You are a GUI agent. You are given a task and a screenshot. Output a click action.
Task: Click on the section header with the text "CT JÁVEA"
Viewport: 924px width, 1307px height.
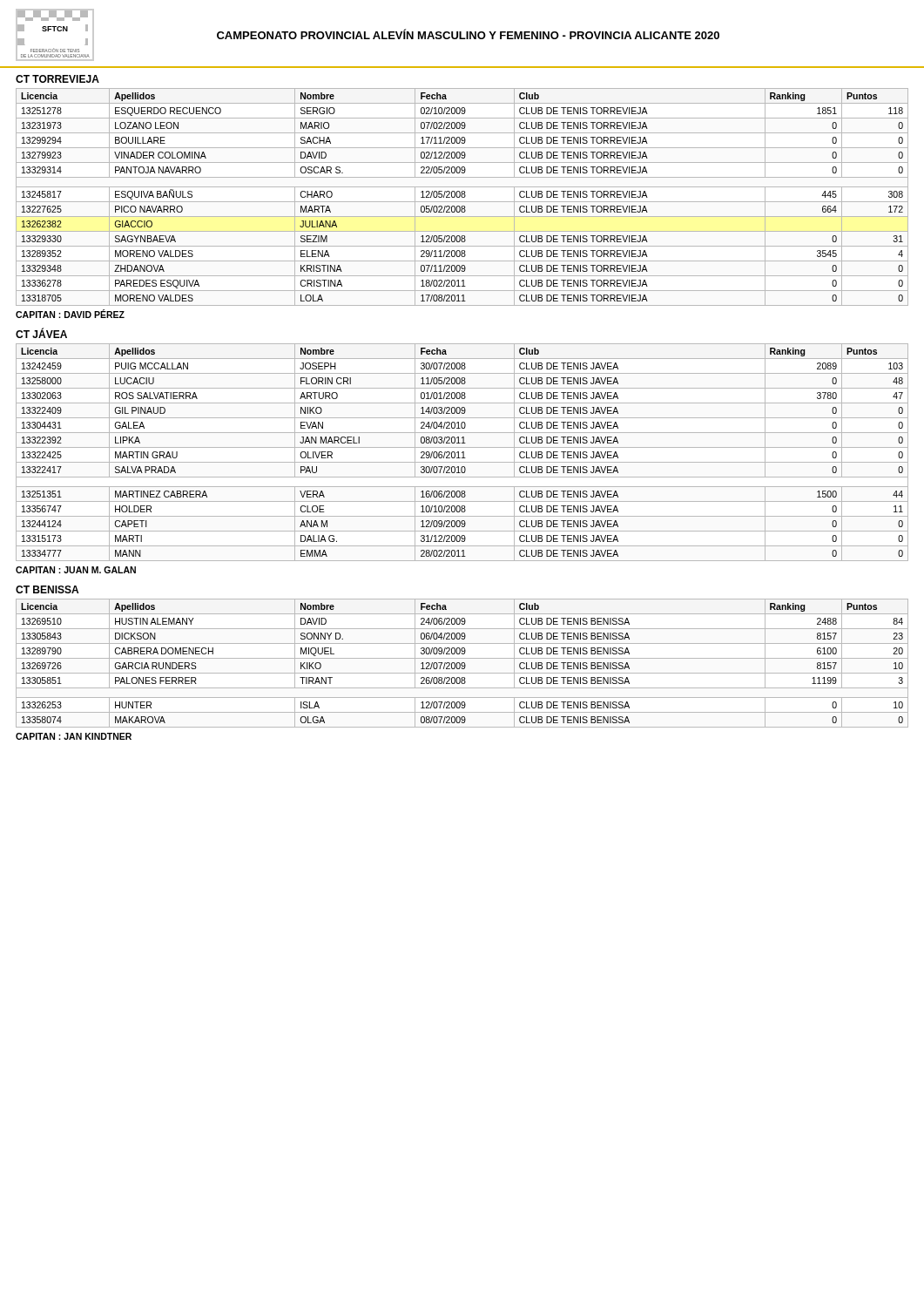[x=42, y=335]
